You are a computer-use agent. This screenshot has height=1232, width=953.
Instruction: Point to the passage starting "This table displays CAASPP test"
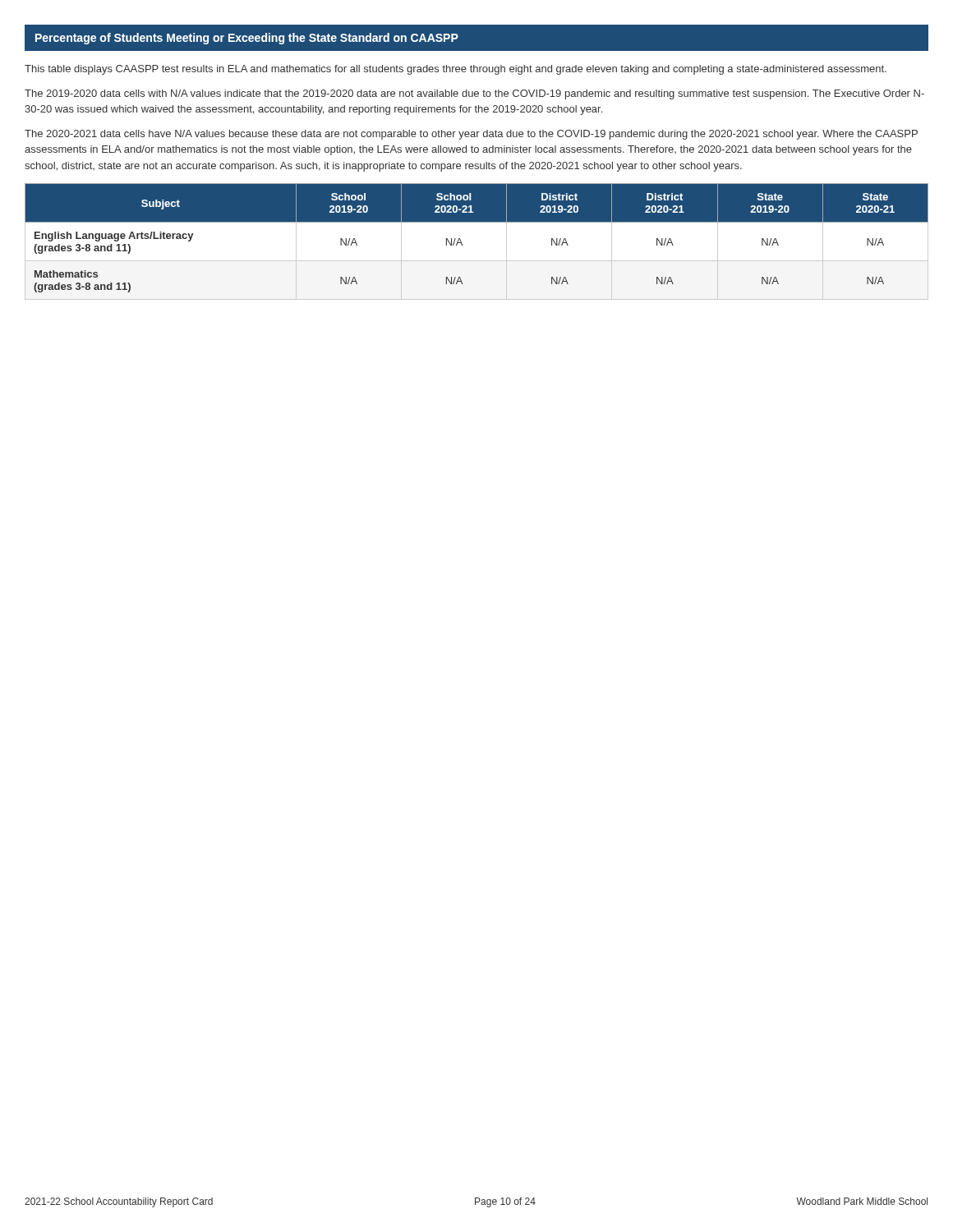[456, 69]
